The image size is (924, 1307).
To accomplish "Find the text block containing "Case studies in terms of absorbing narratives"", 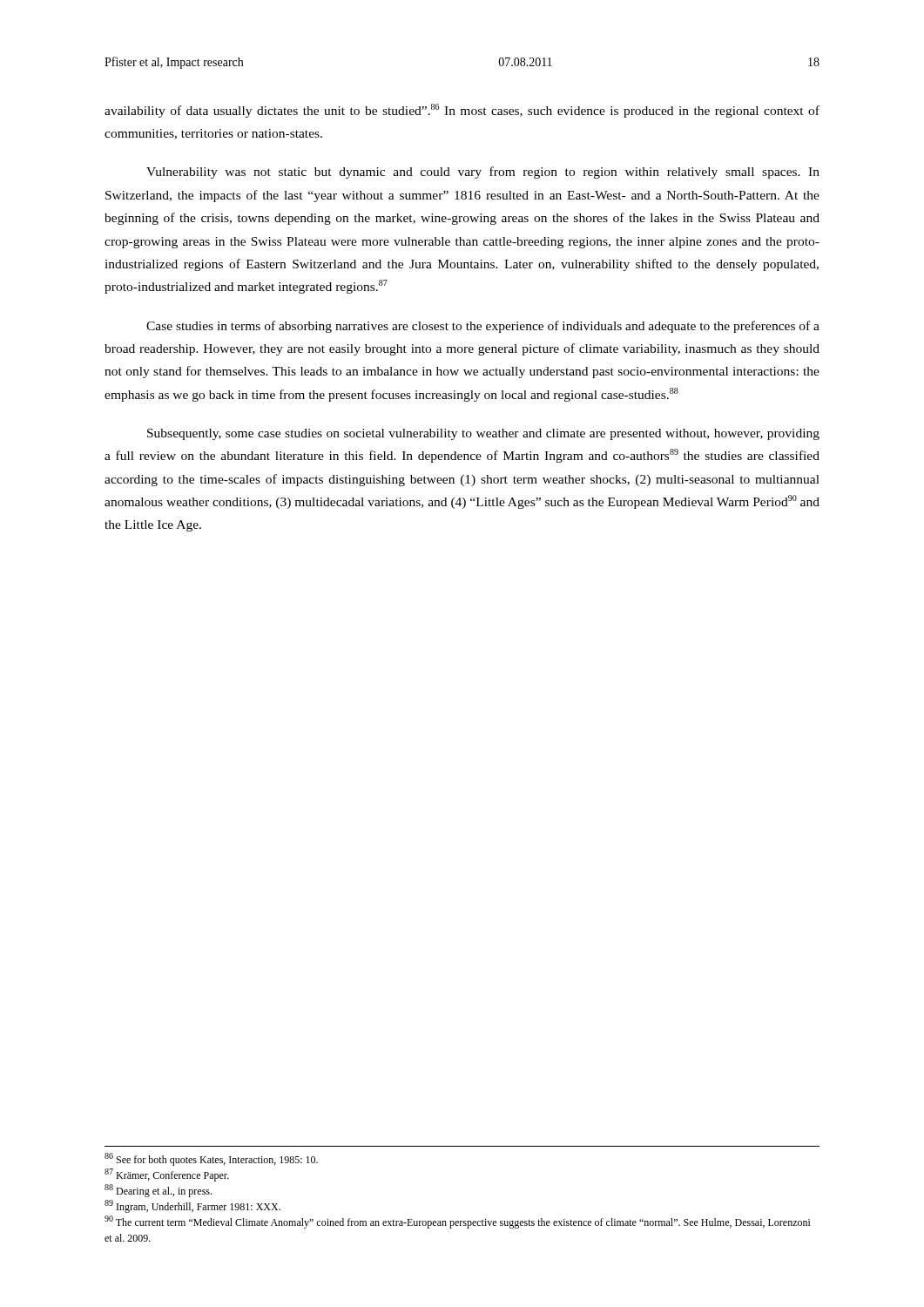I will 462,359.
